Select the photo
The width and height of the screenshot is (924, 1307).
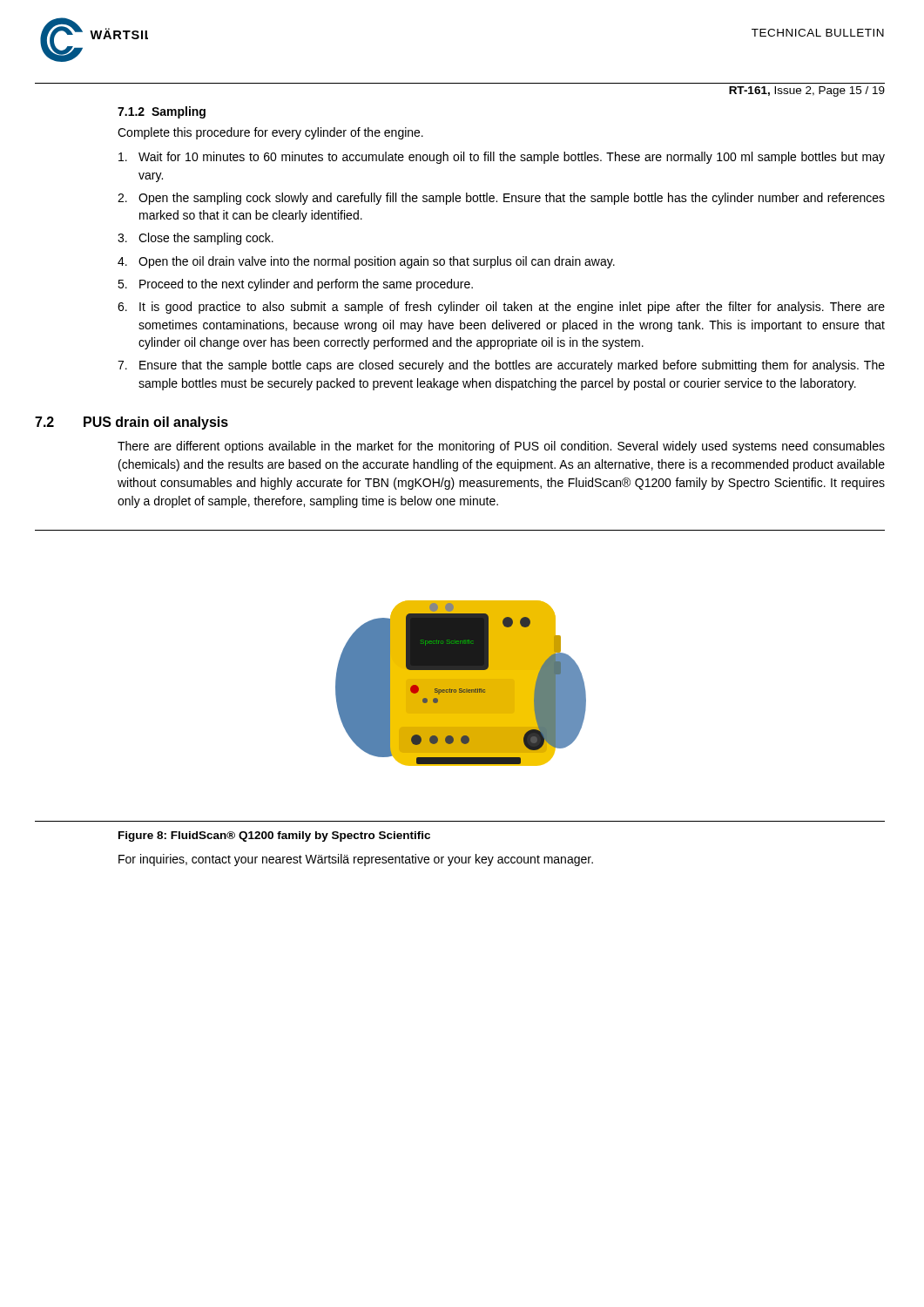pyautogui.click(x=460, y=676)
